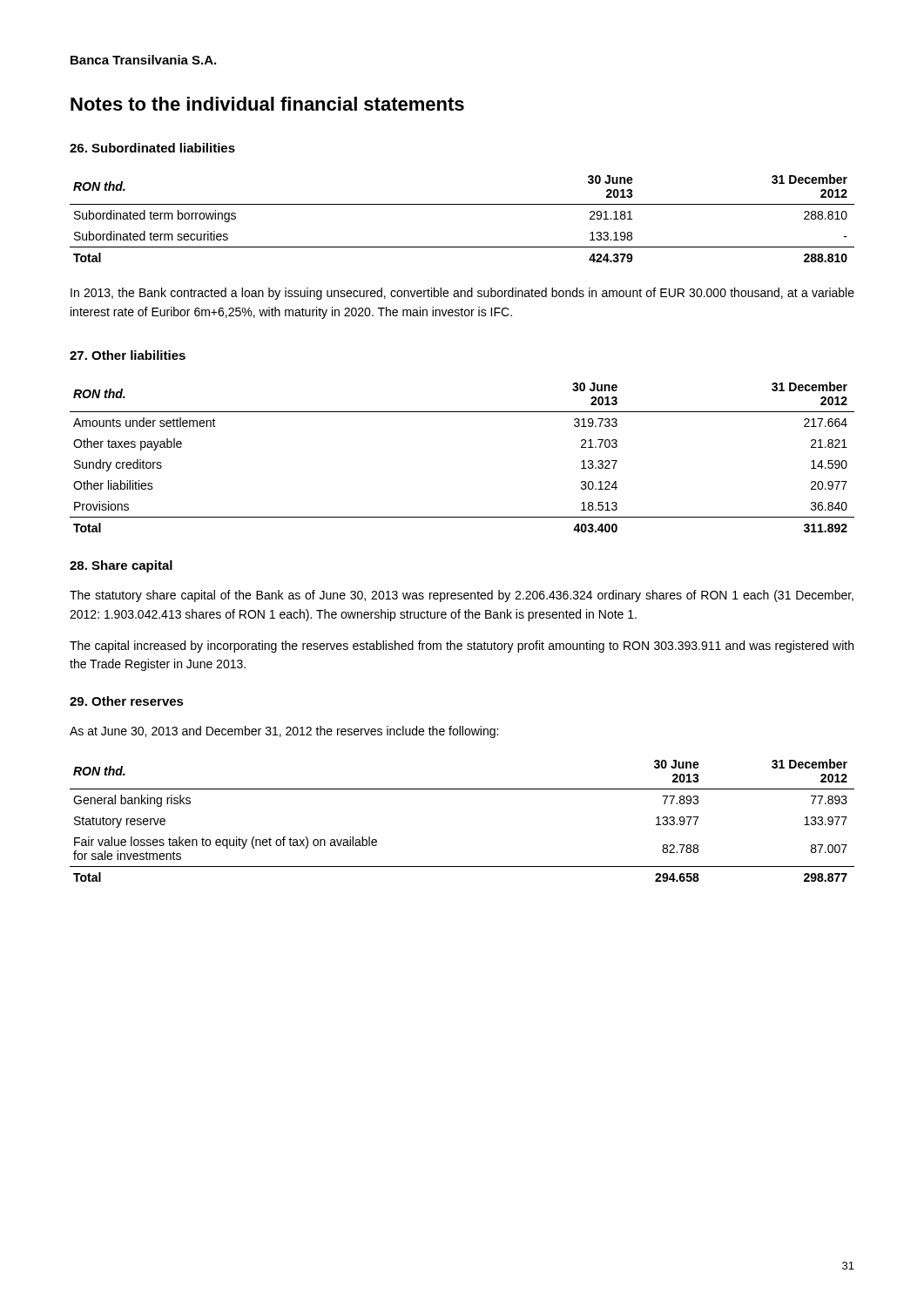Select the region starting "27. Other liabilities"
This screenshot has width=924, height=1307.
pos(128,355)
